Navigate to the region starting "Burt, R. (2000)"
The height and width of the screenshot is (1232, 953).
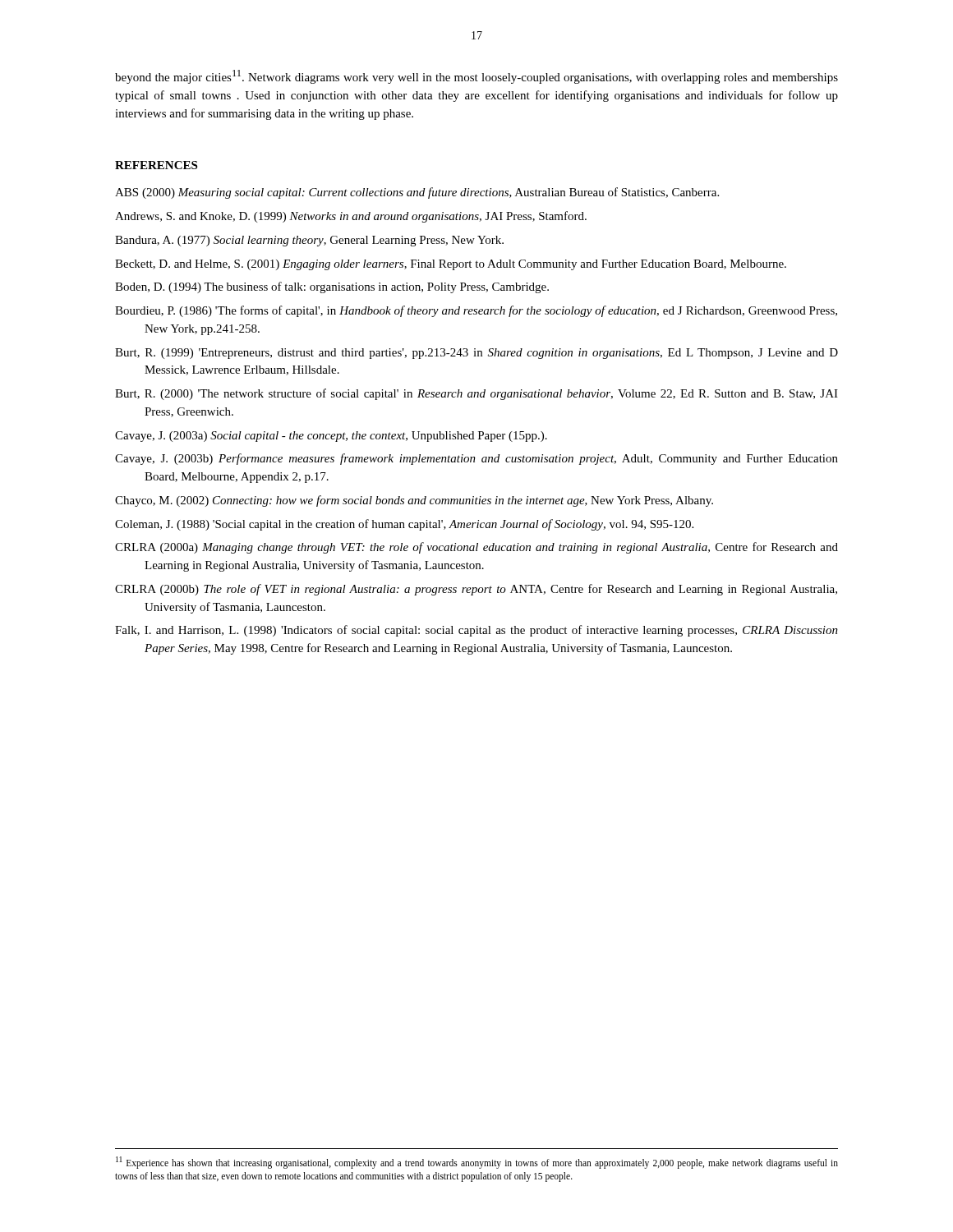(476, 402)
